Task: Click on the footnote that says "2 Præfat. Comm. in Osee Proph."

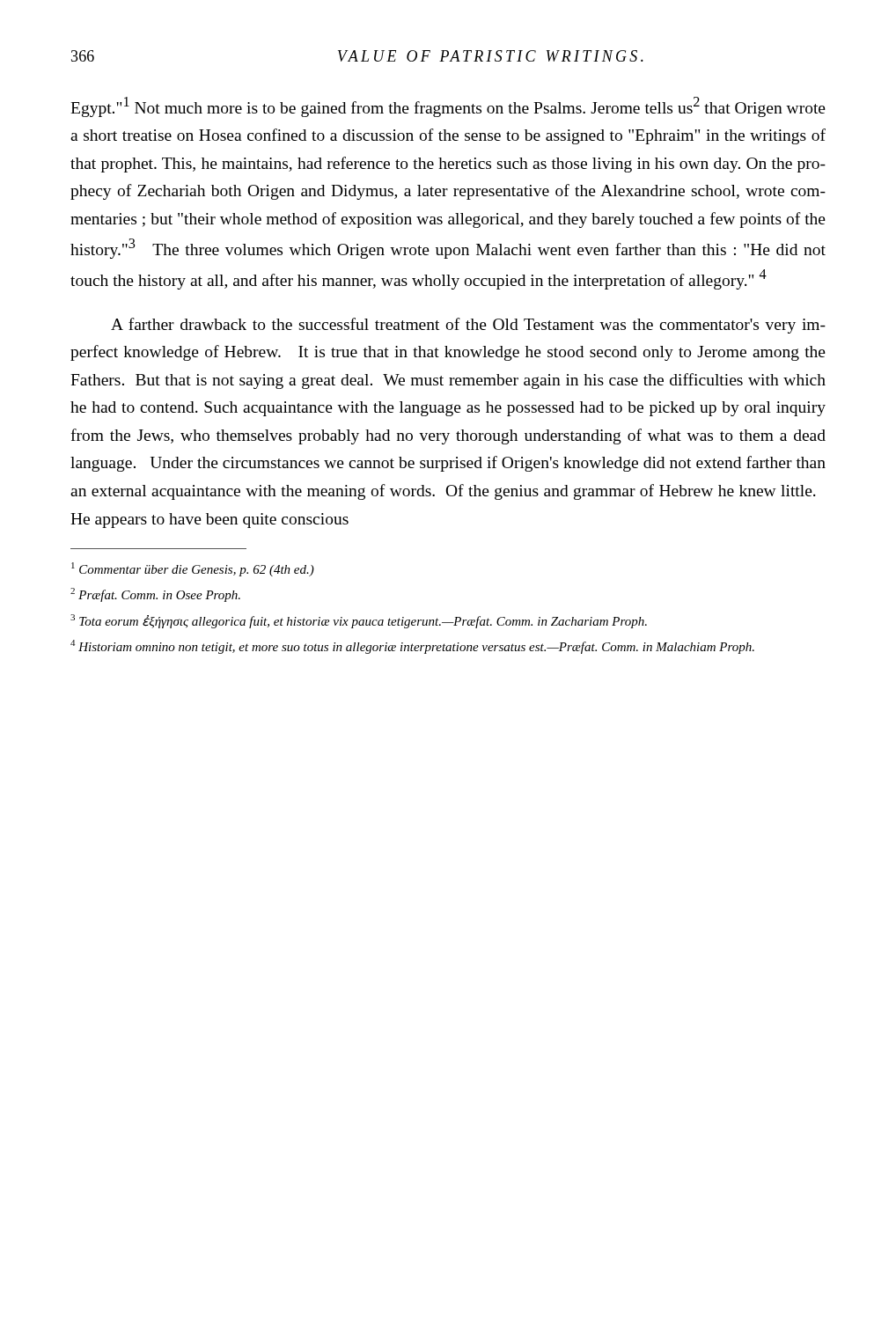Action: 156,594
